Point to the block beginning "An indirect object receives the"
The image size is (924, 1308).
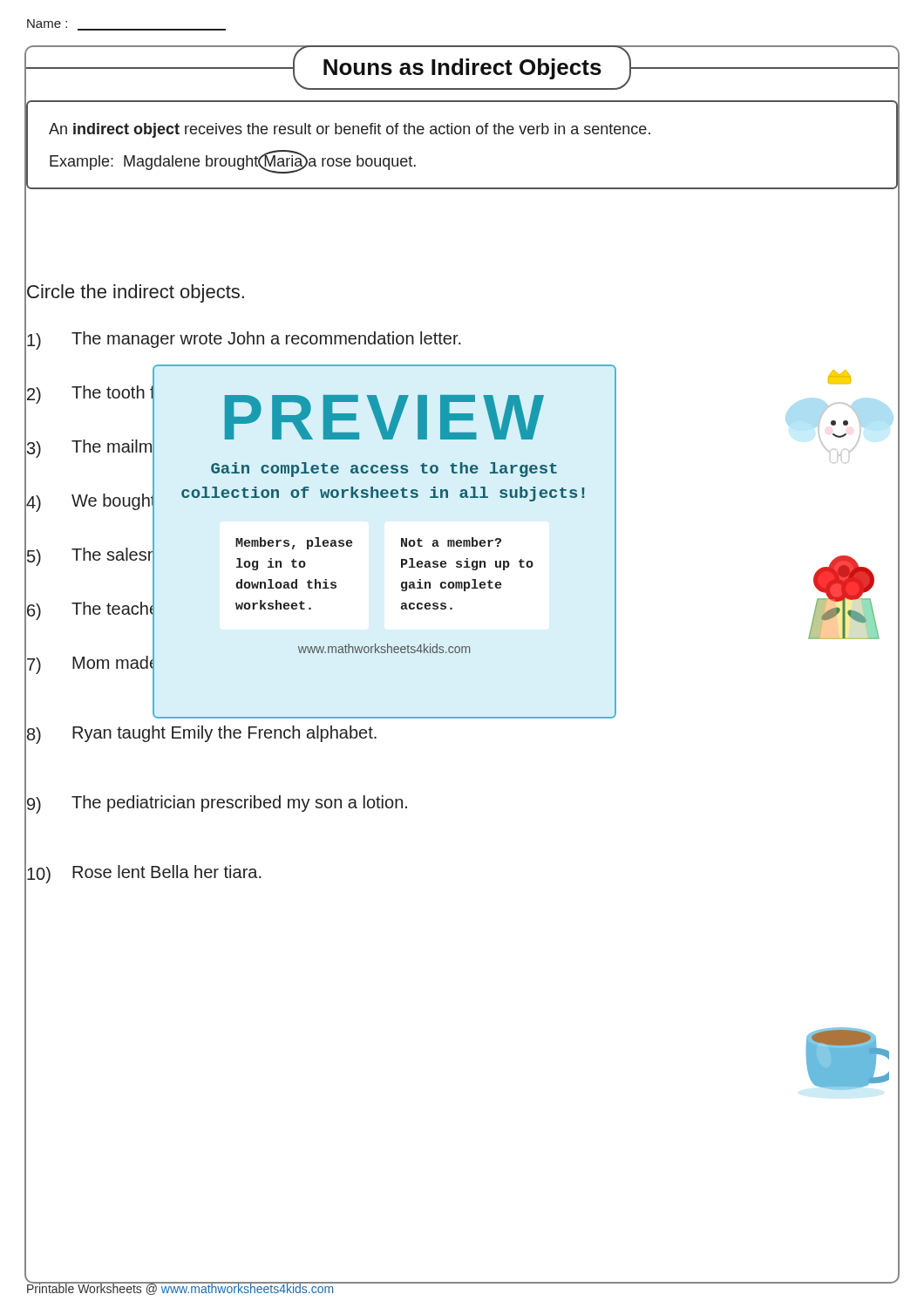coord(350,130)
